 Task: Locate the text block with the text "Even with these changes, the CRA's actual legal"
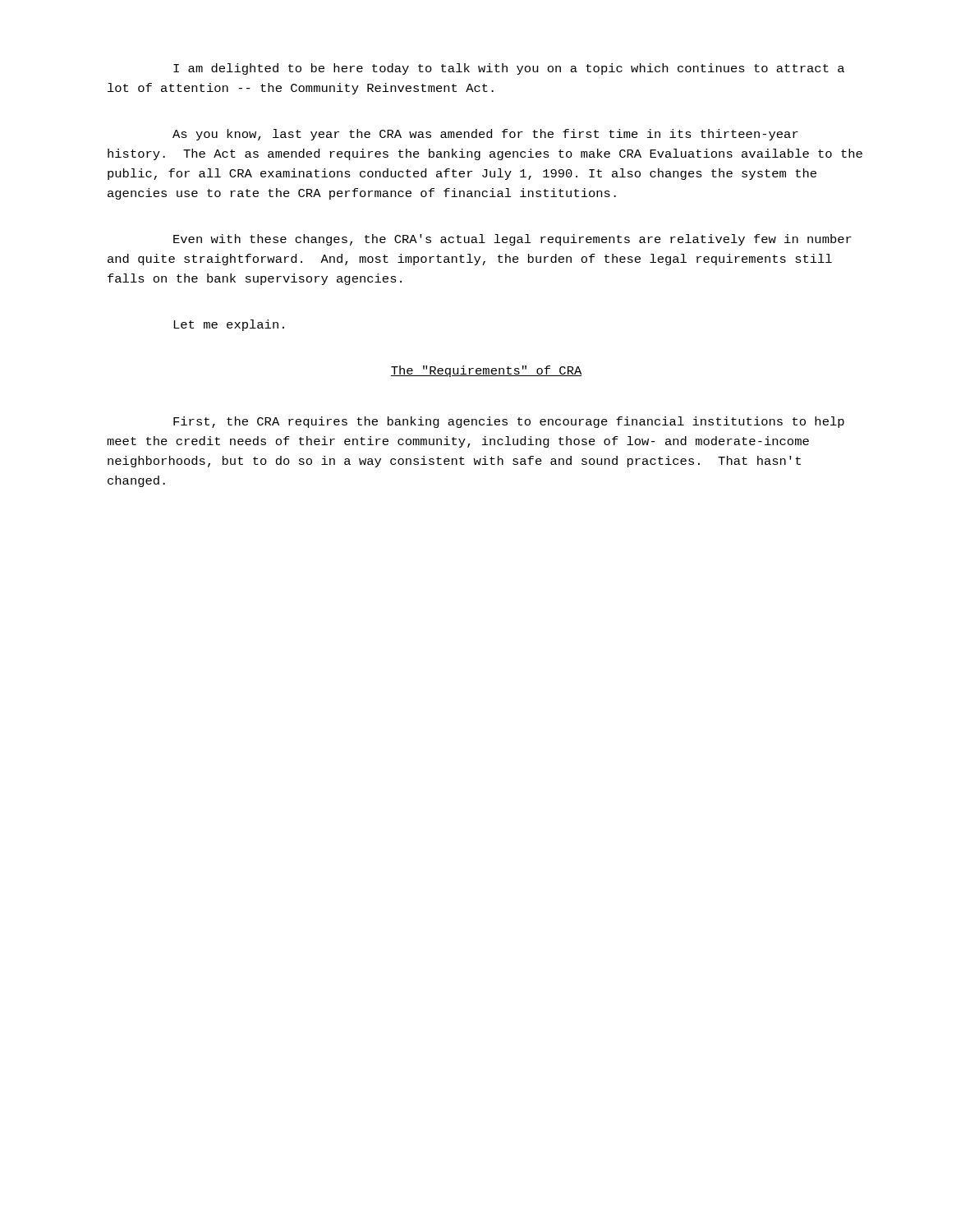(480, 260)
